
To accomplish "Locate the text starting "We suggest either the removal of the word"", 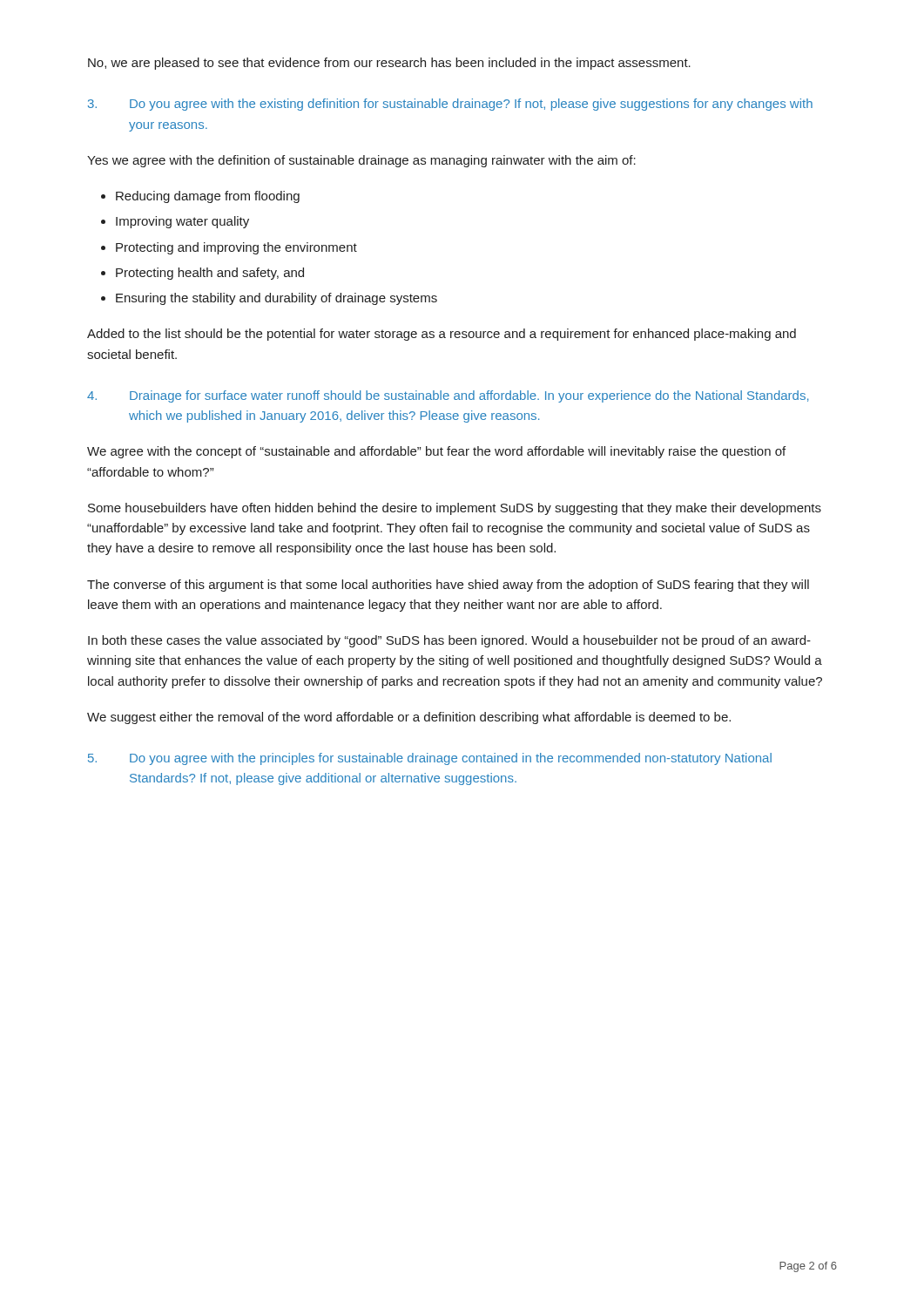I will (410, 716).
